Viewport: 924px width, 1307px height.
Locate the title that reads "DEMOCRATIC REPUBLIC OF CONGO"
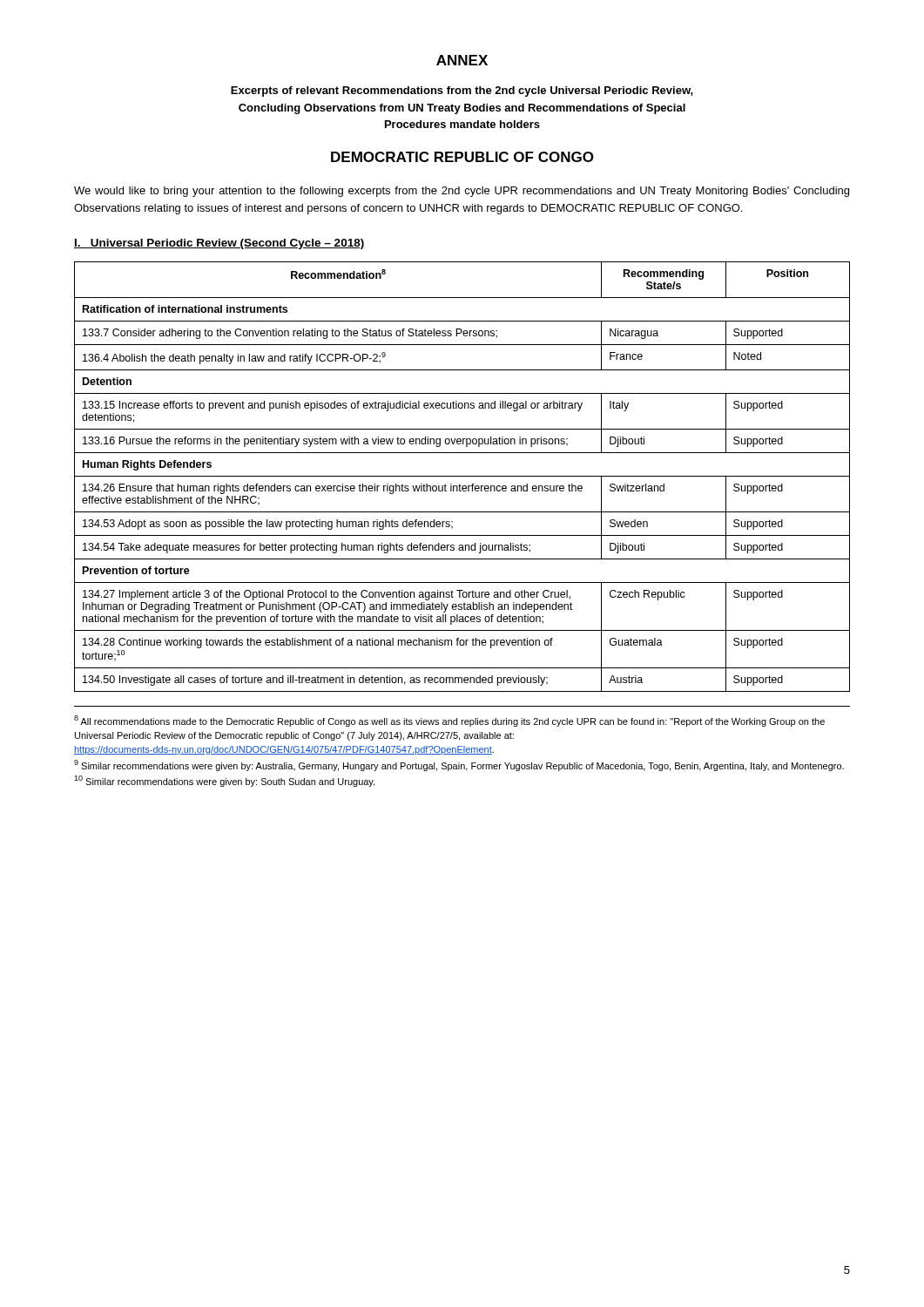pos(462,157)
